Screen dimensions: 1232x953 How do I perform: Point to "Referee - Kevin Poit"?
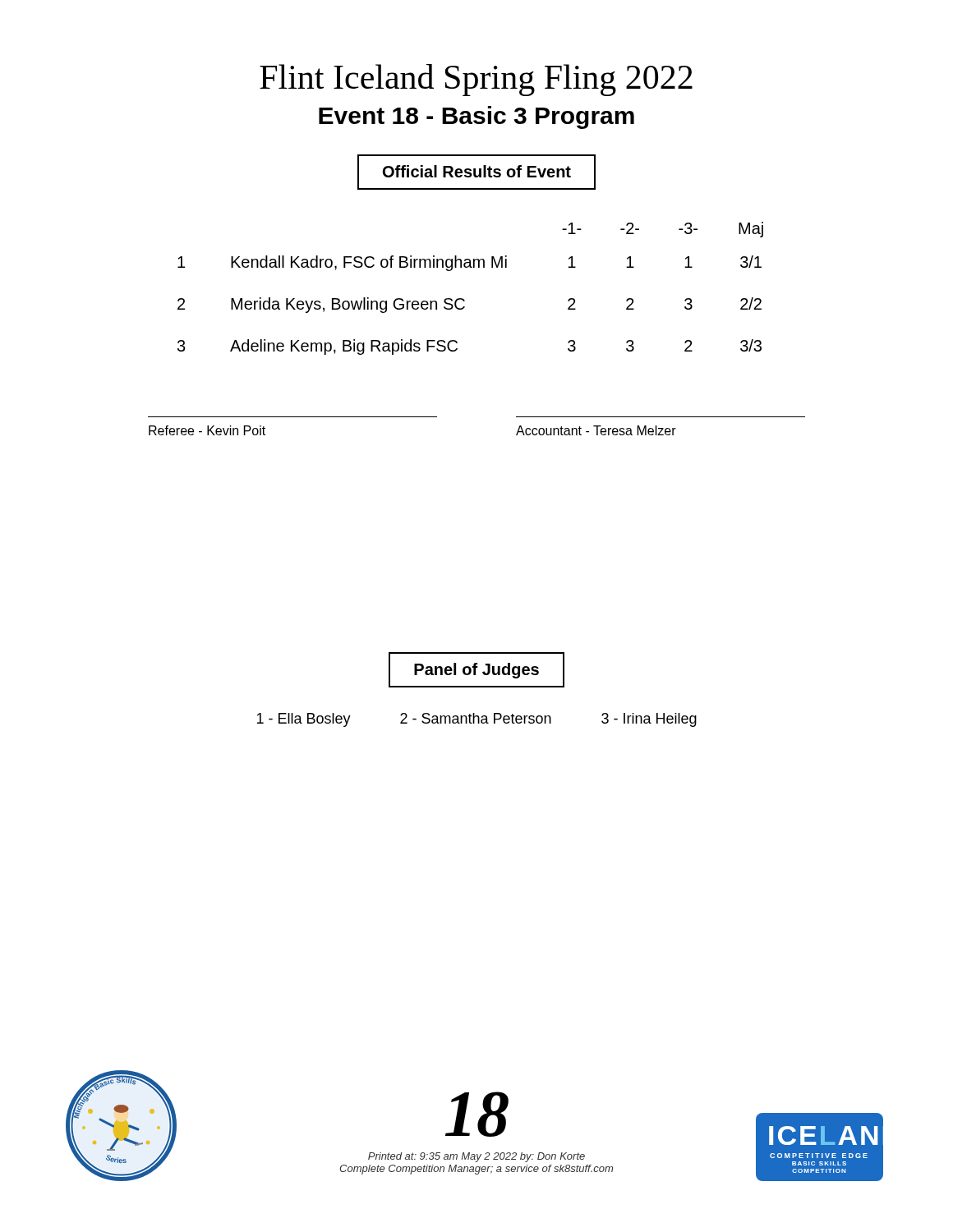coord(292,428)
